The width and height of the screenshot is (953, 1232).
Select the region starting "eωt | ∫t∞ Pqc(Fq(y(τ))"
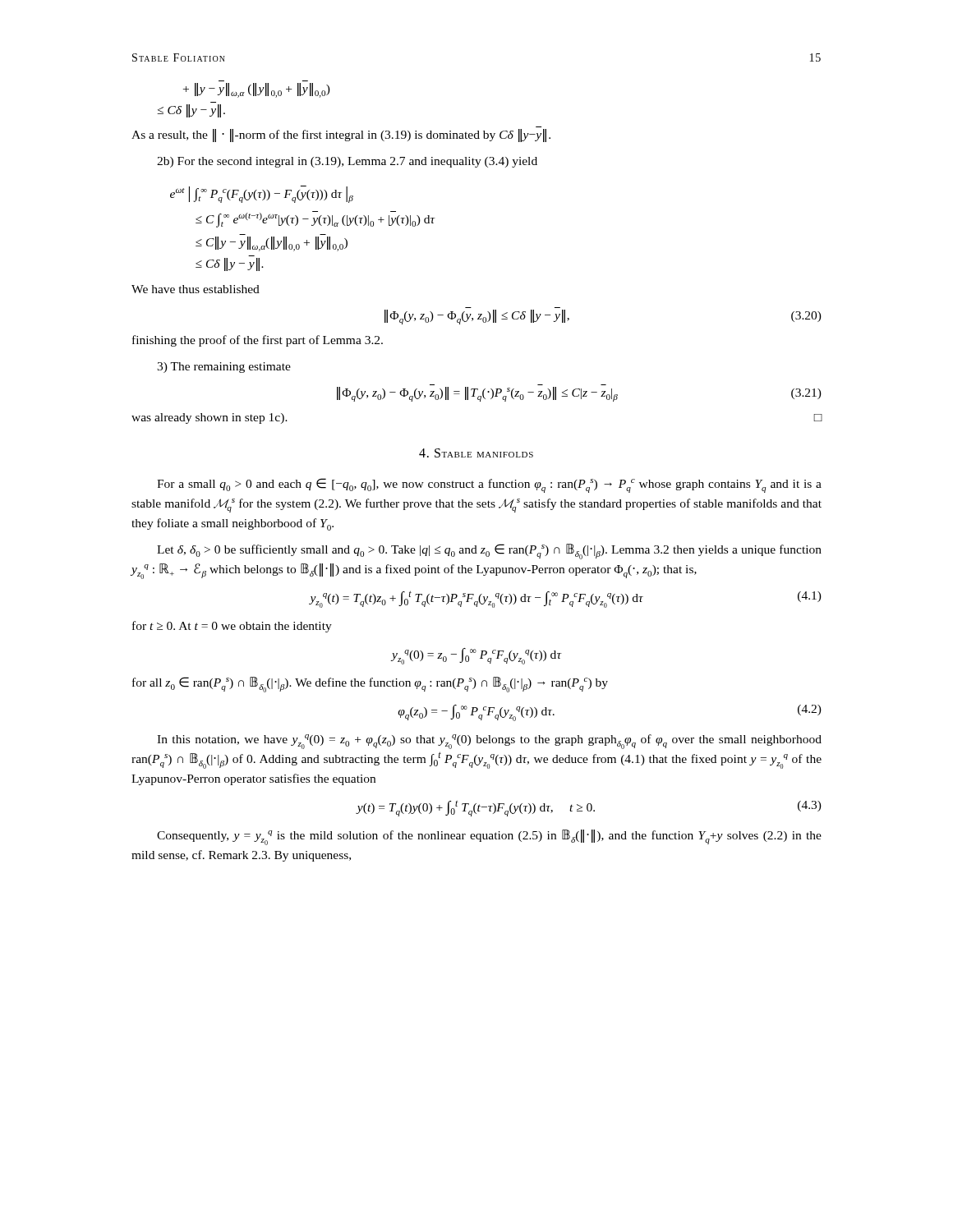click(x=302, y=226)
